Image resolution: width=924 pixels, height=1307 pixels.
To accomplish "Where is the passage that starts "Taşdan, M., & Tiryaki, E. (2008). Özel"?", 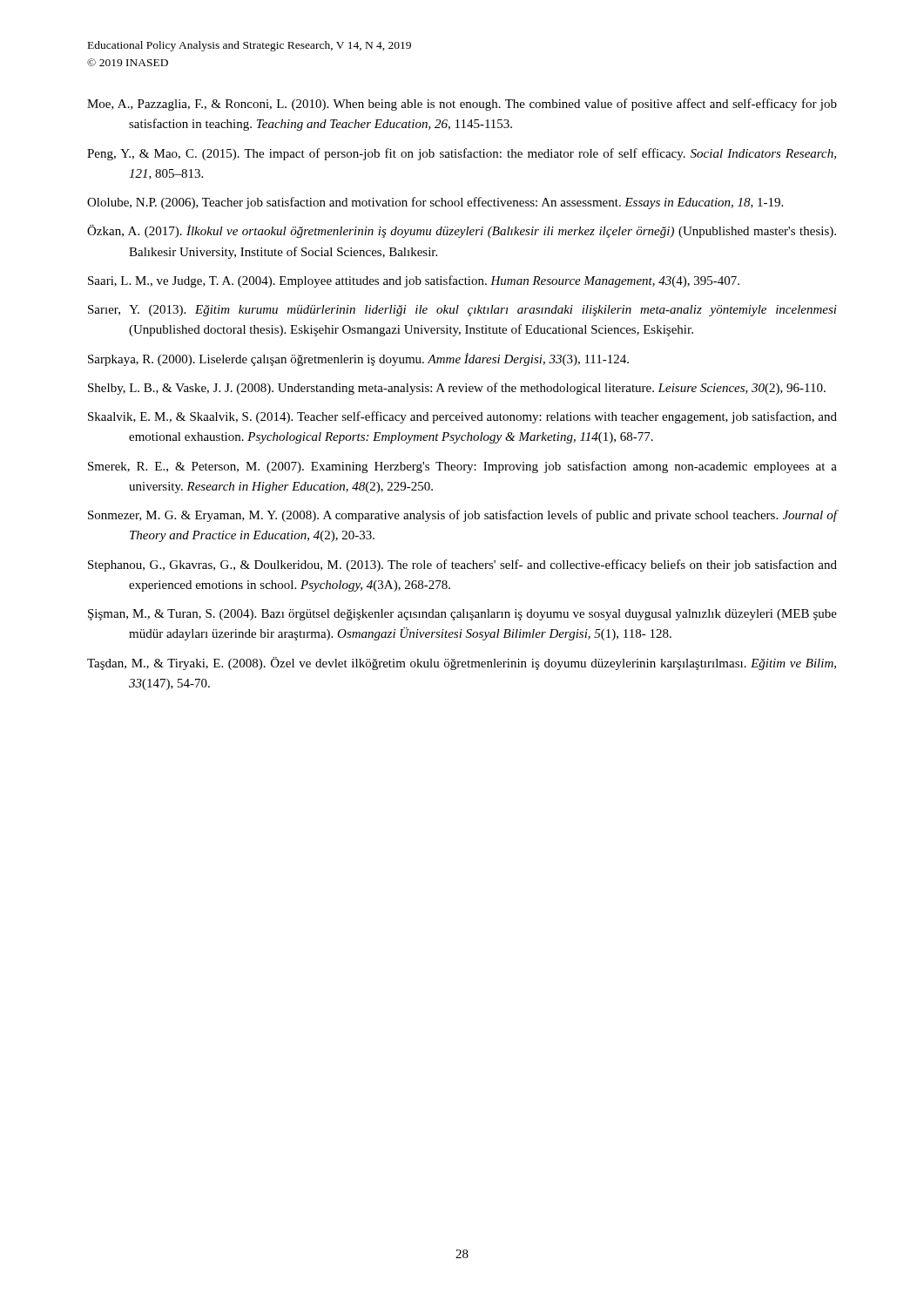I will [x=462, y=673].
